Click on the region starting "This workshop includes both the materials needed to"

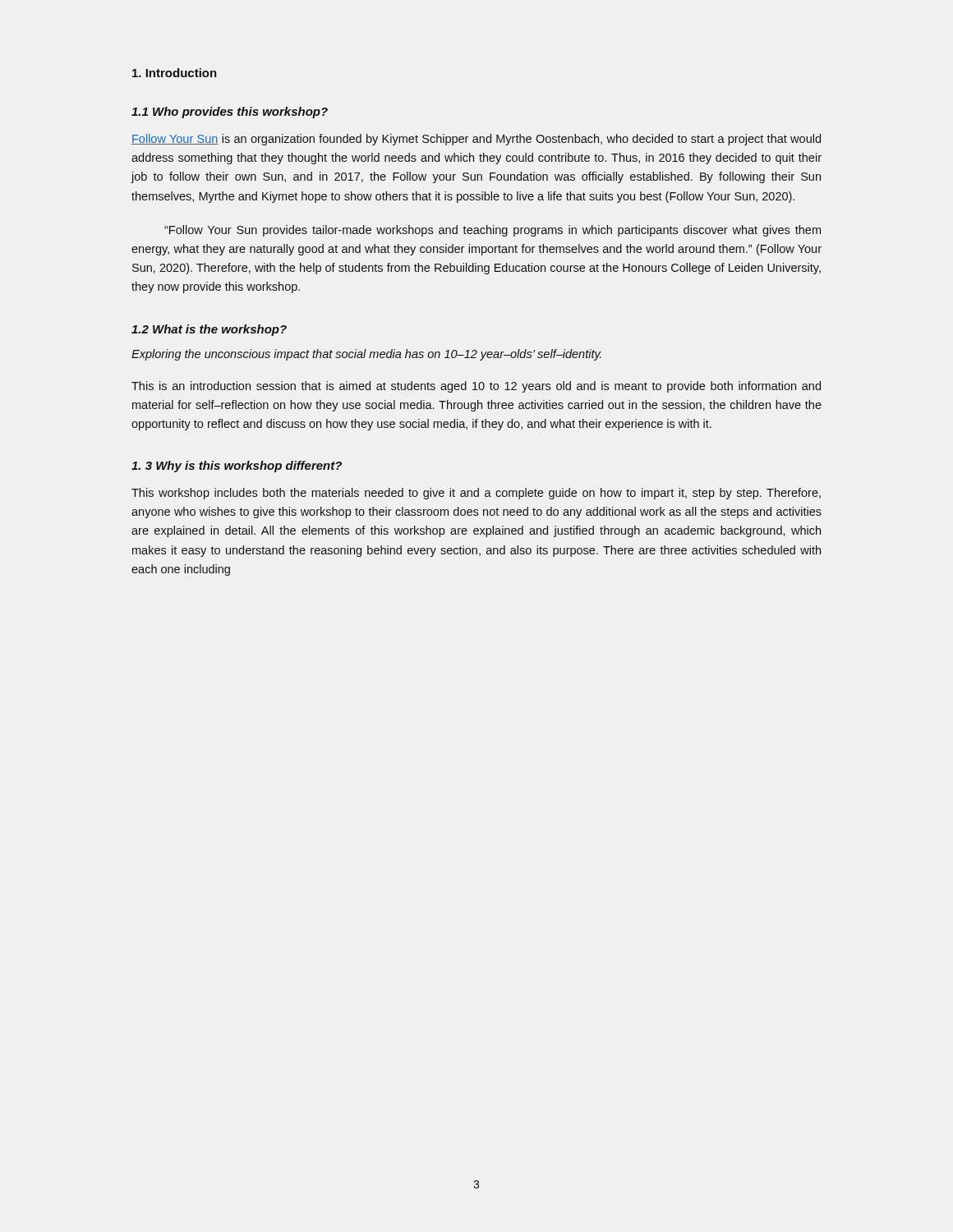tap(476, 531)
